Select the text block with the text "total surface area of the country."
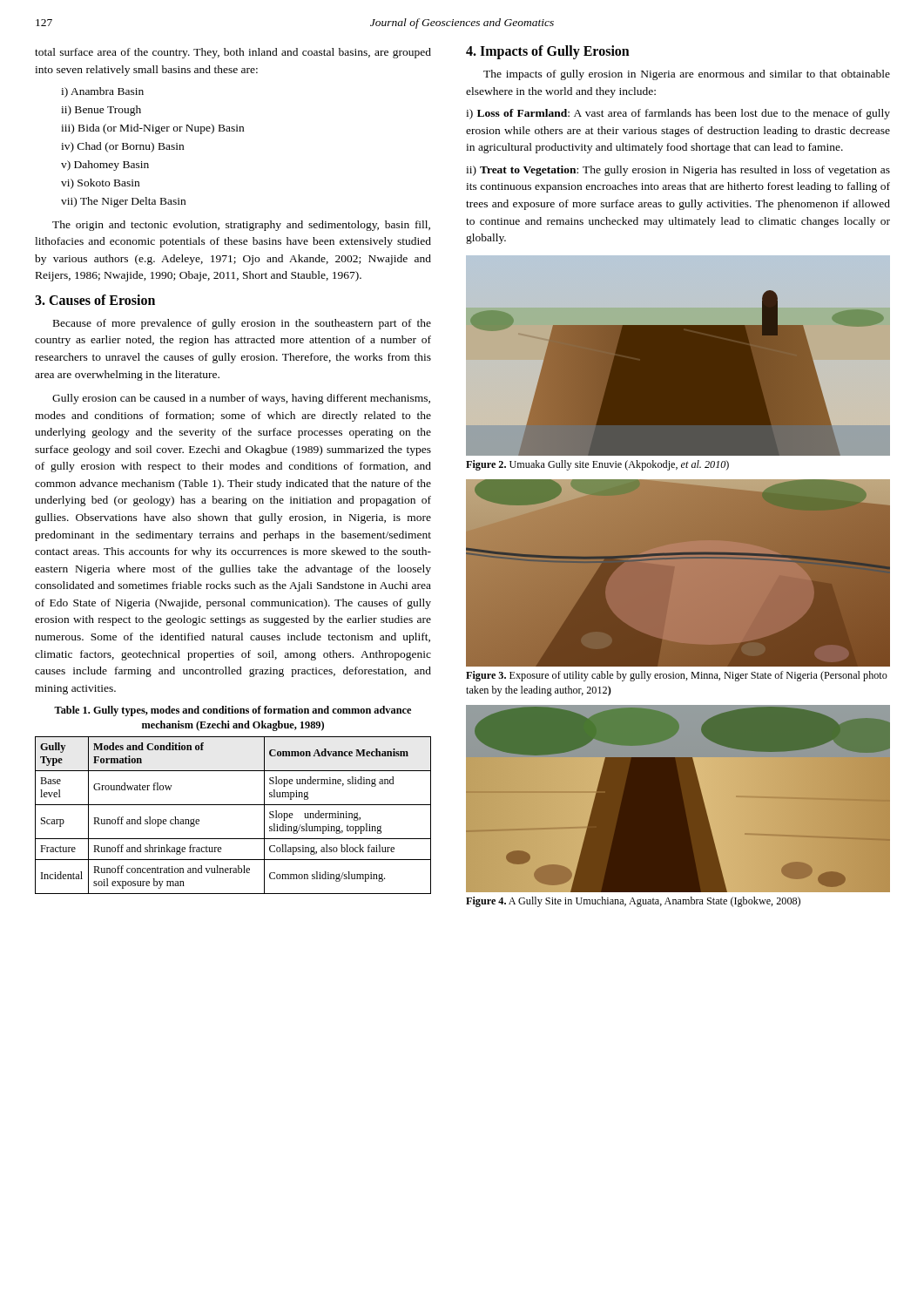Screen dimensions: 1307x924 tap(233, 61)
